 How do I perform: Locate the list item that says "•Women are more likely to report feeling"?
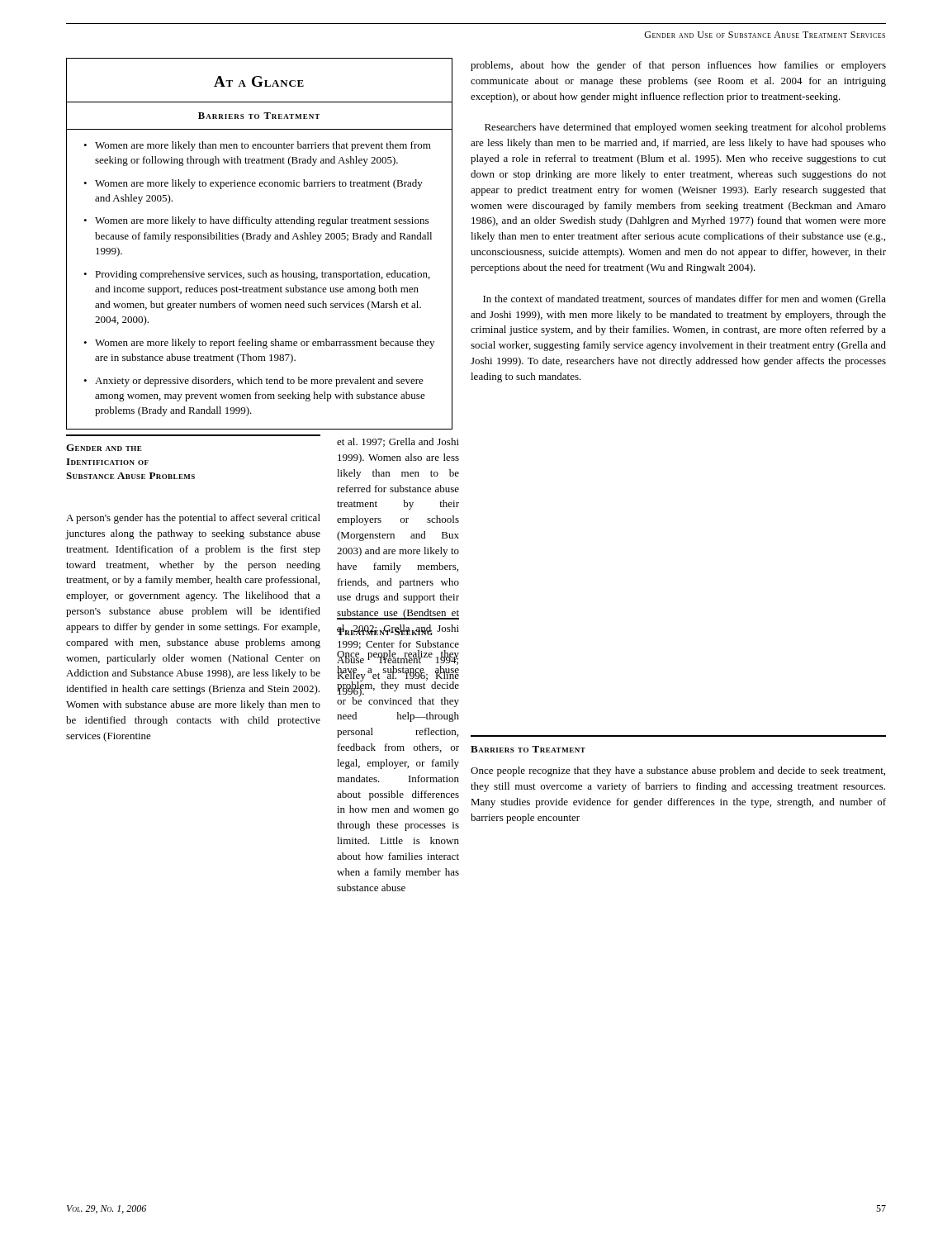[259, 349]
